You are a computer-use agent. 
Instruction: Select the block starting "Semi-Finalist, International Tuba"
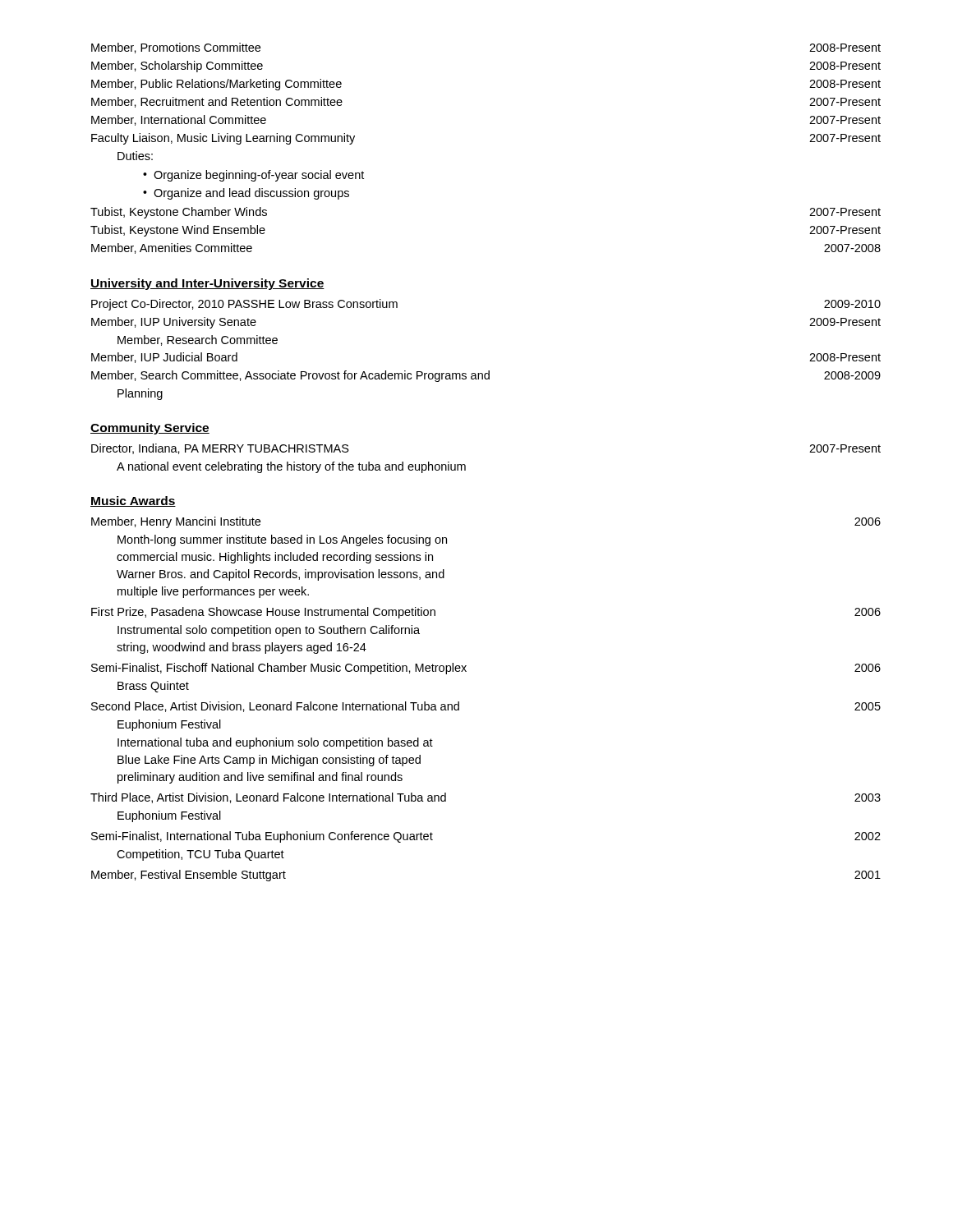(258, 837)
